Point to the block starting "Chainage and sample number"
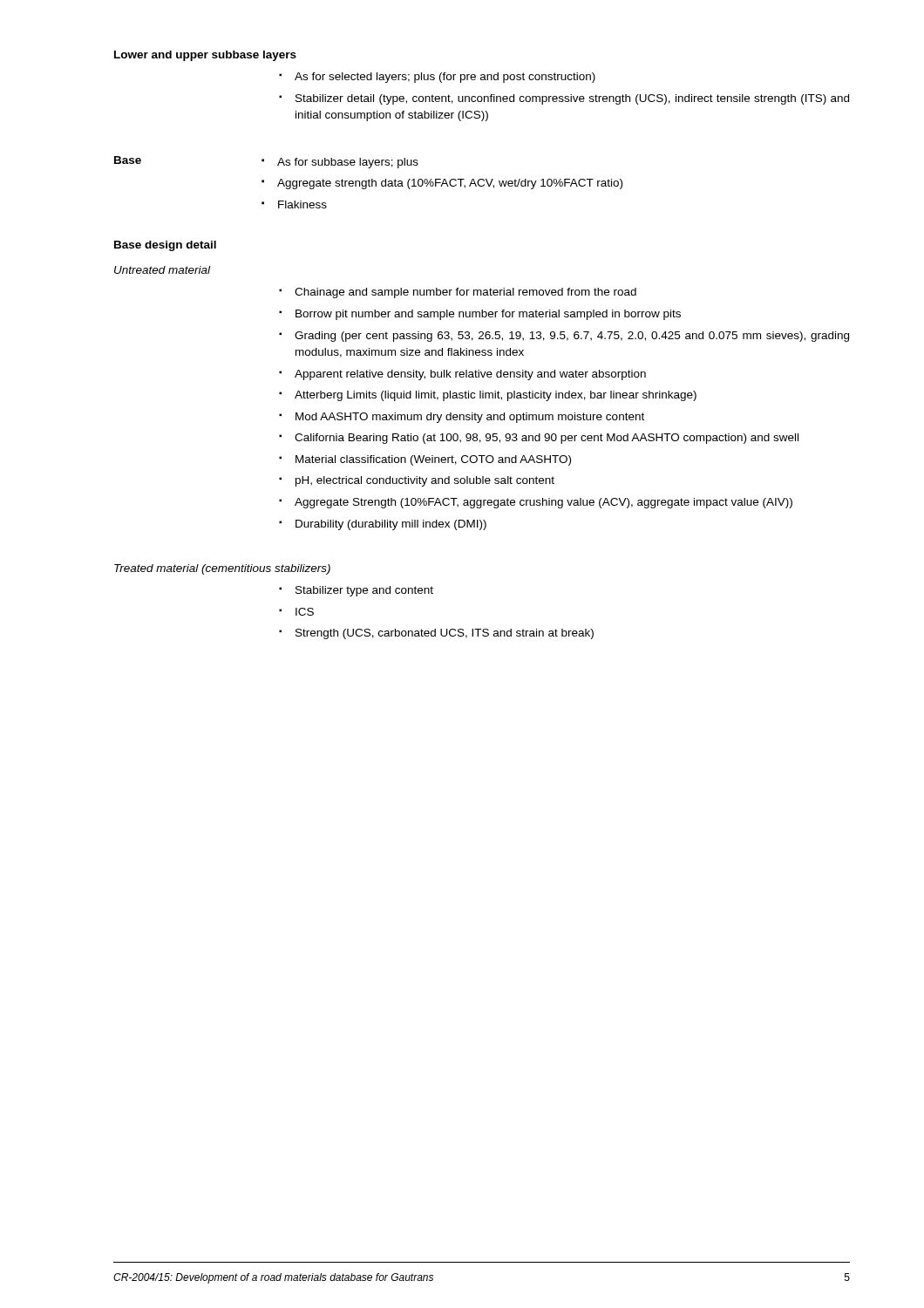The width and height of the screenshot is (924, 1308). [466, 292]
